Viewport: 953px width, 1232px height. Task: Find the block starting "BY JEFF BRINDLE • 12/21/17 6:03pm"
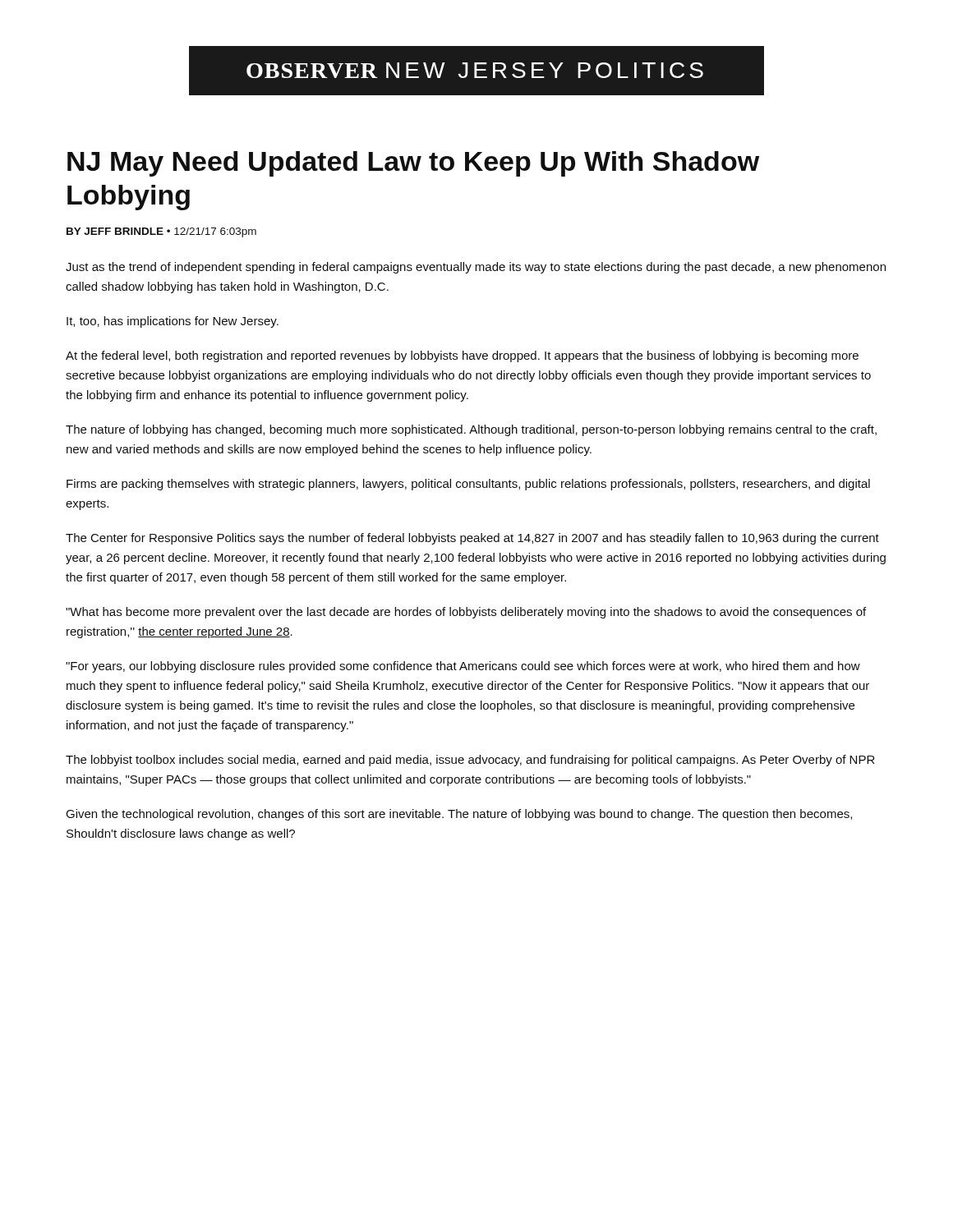(161, 231)
